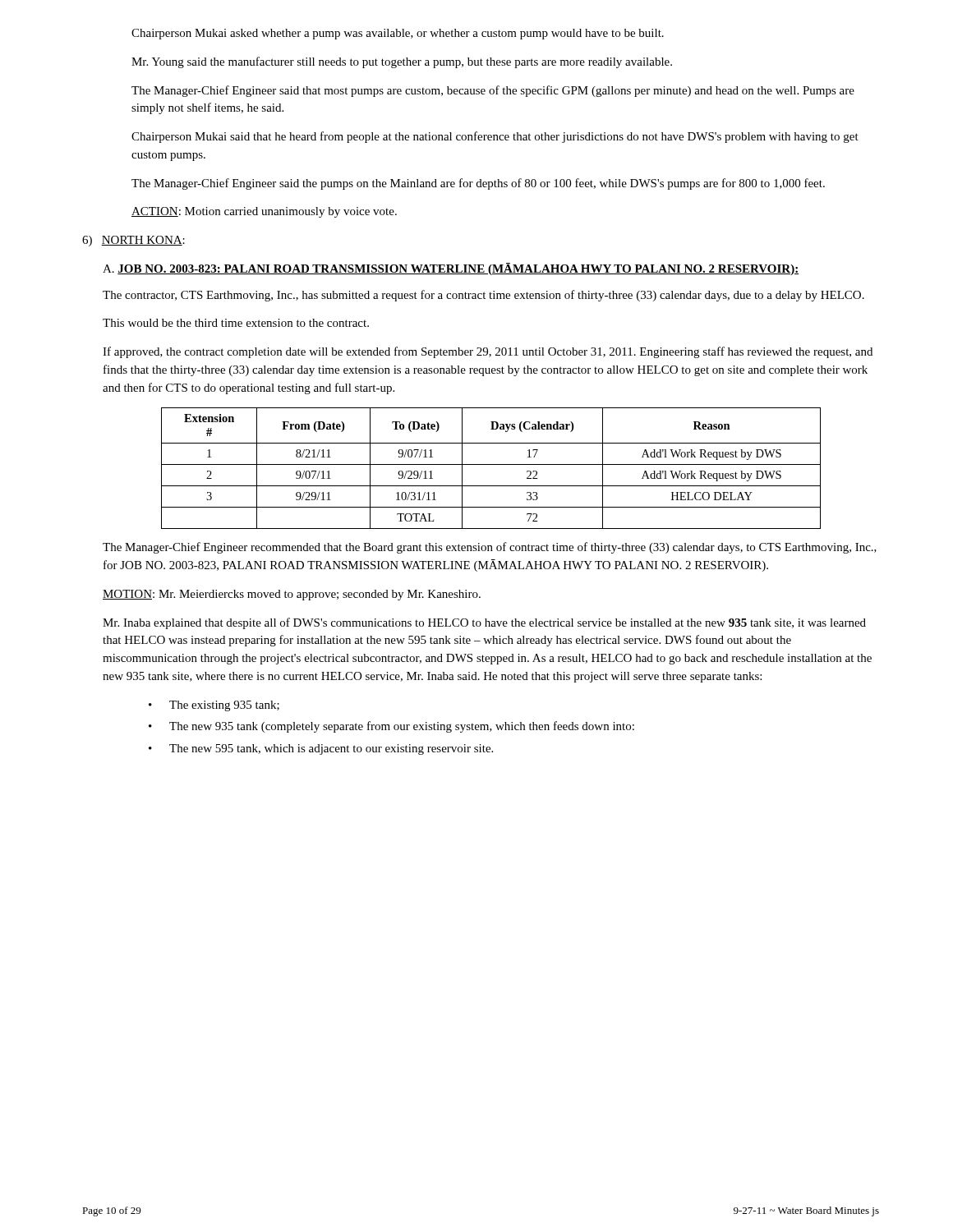Locate the table with the text "To (Date)"
Viewport: 953px width, 1232px height.
491,468
